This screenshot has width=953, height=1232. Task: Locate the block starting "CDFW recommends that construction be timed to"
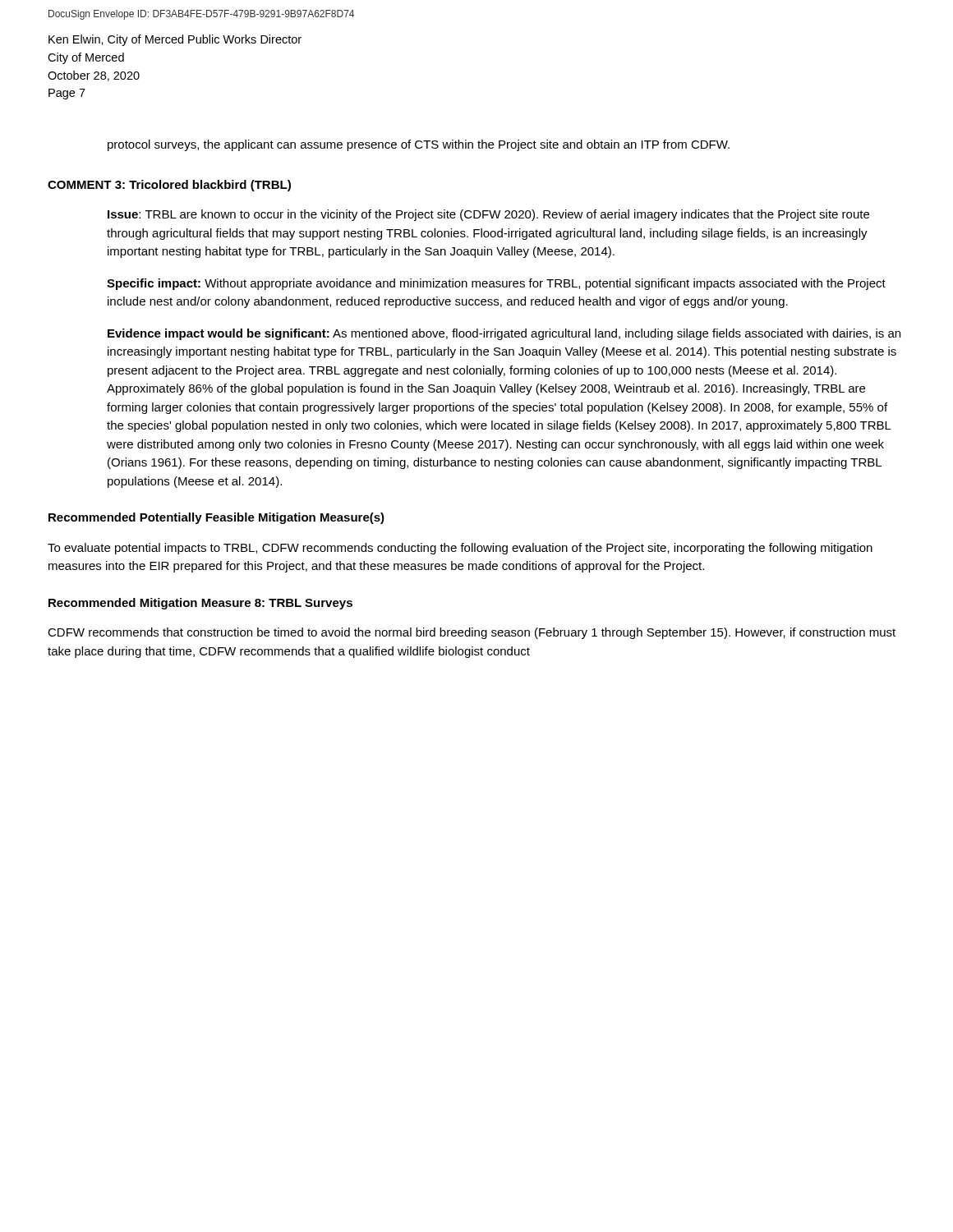click(x=476, y=642)
